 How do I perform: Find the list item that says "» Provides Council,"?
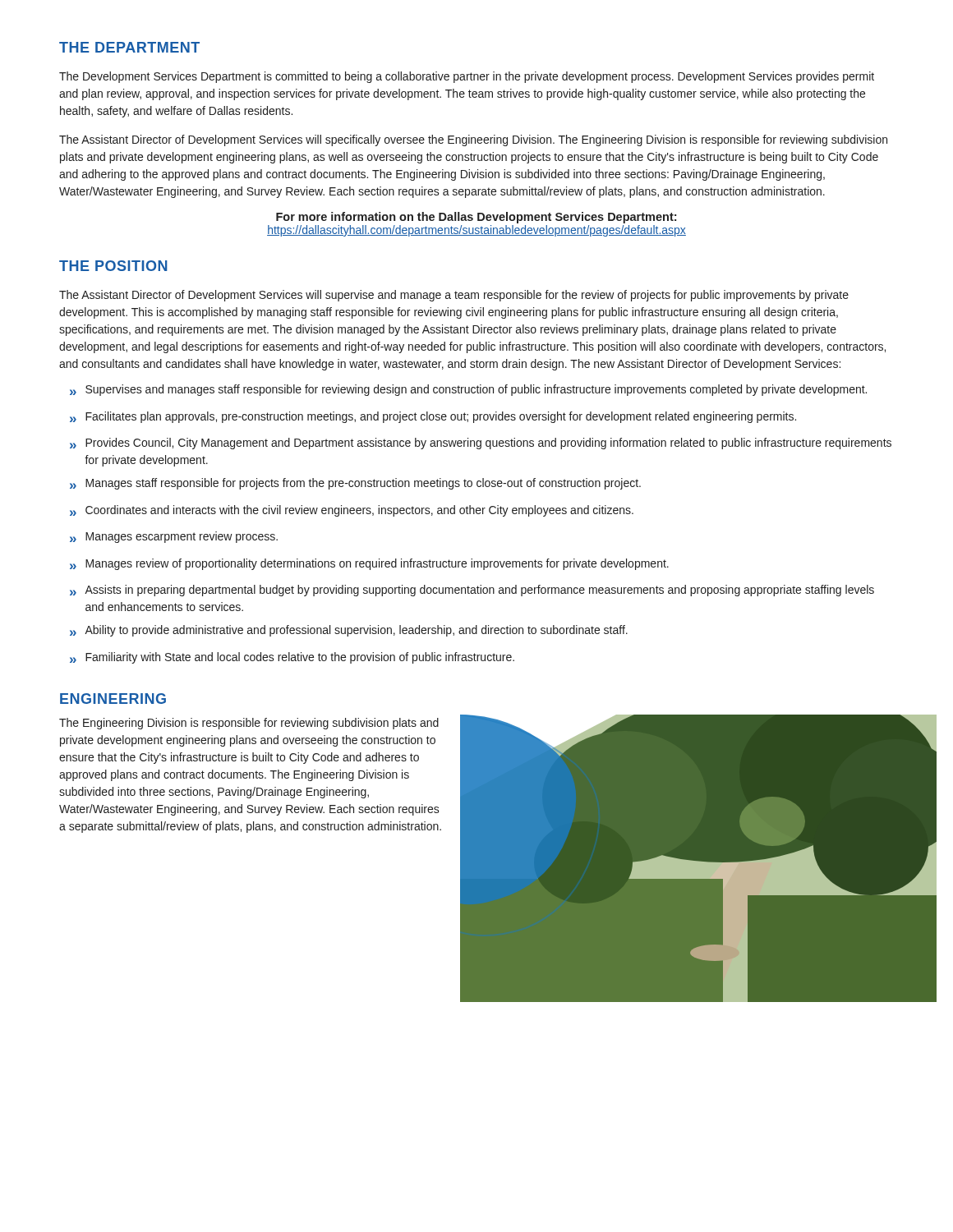[x=476, y=452]
